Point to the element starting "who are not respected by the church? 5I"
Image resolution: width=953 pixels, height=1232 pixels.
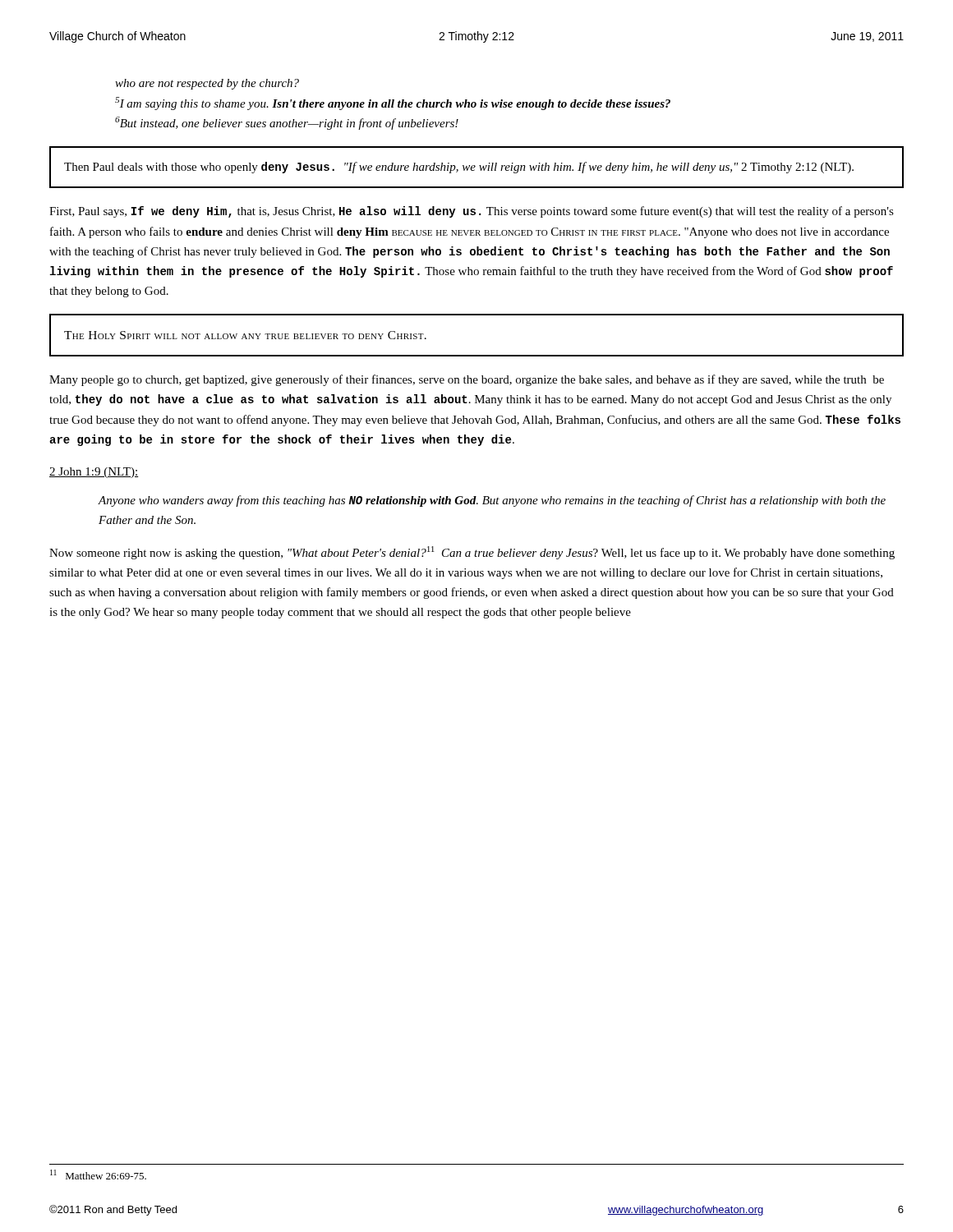coord(393,103)
